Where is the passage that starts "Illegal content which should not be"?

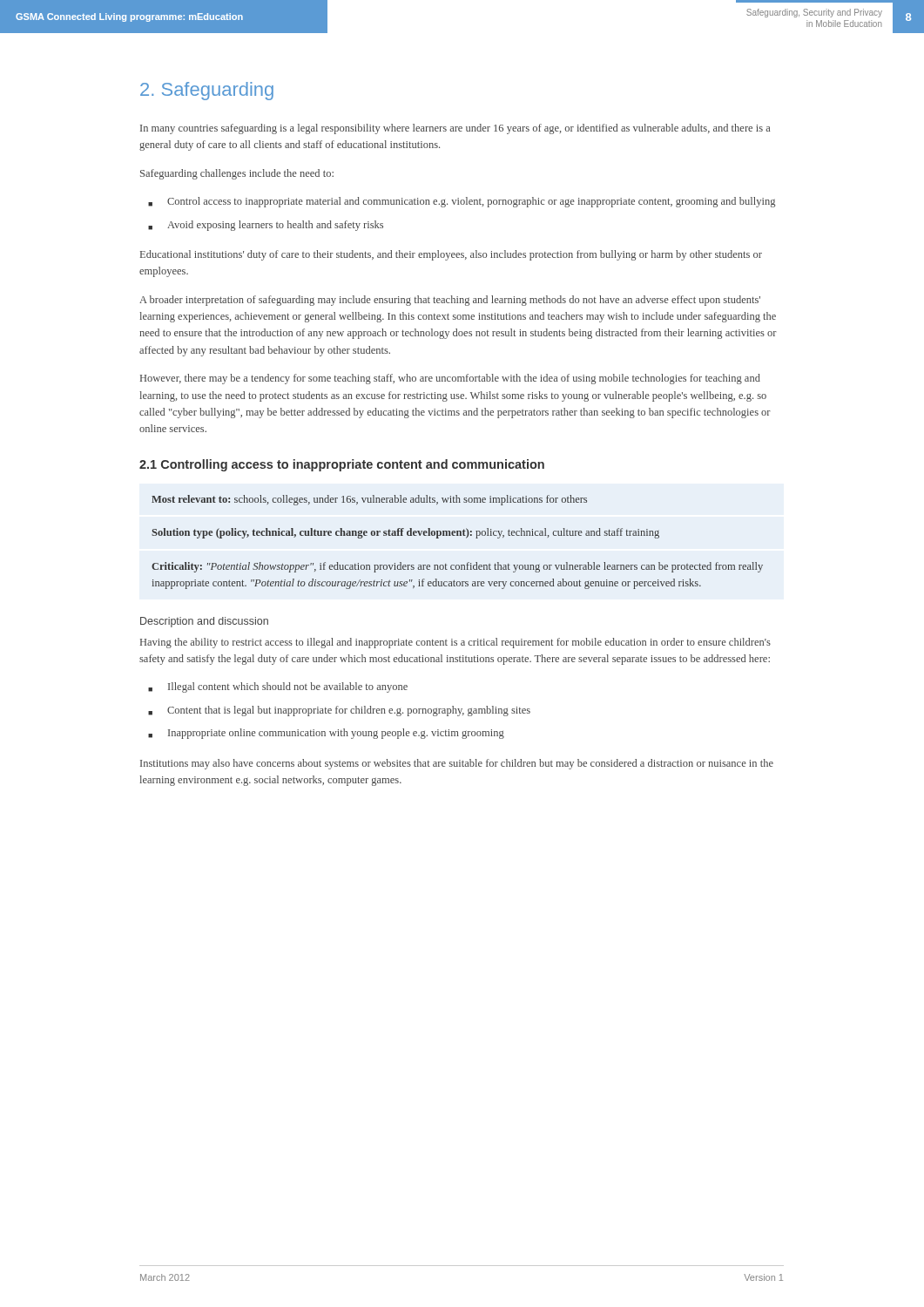pyautogui.click(x=278, y=687)
